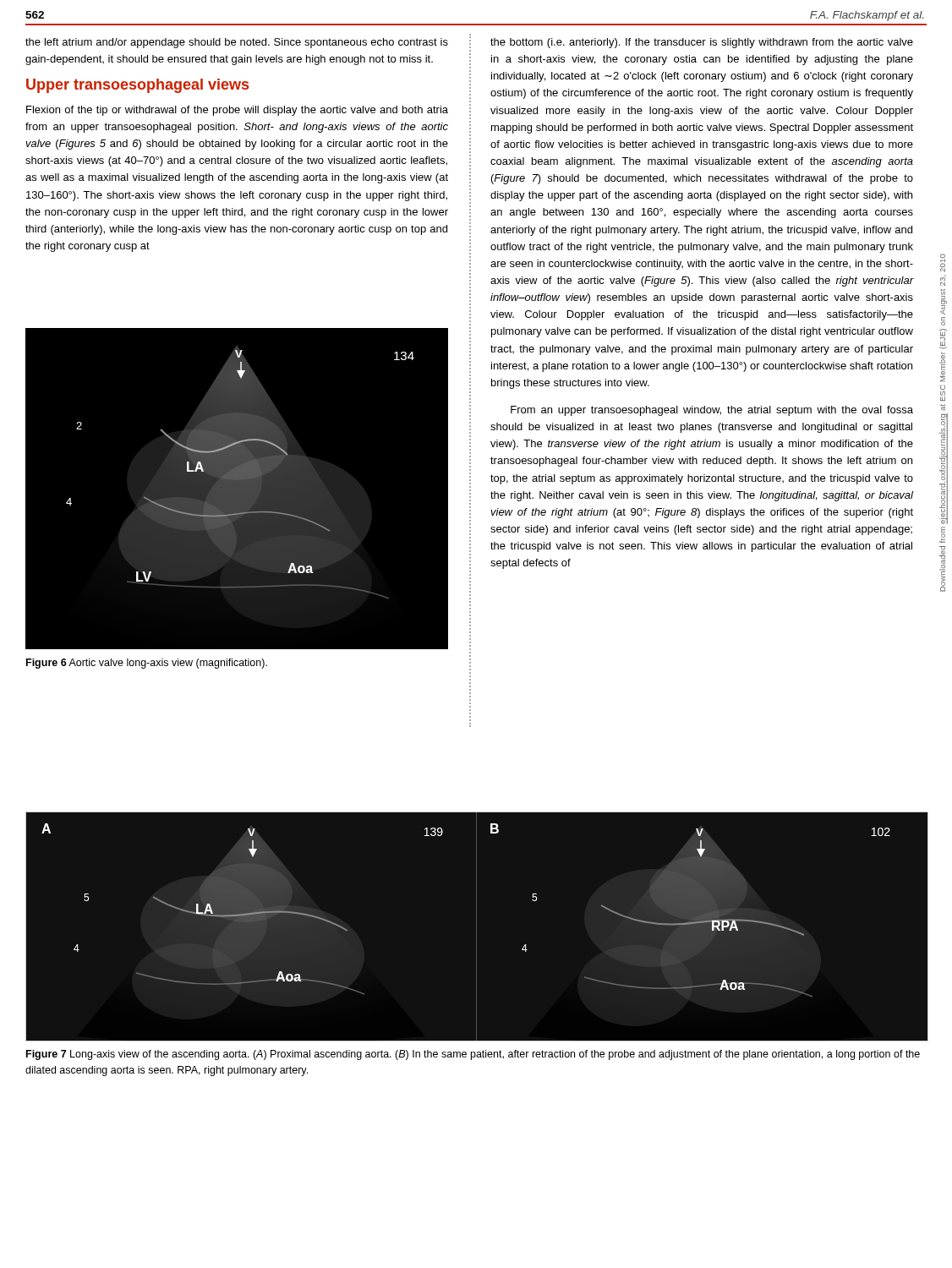Where is the passage that starts "From an upper transoesophageal window,"?

click(x=702, y=486)
